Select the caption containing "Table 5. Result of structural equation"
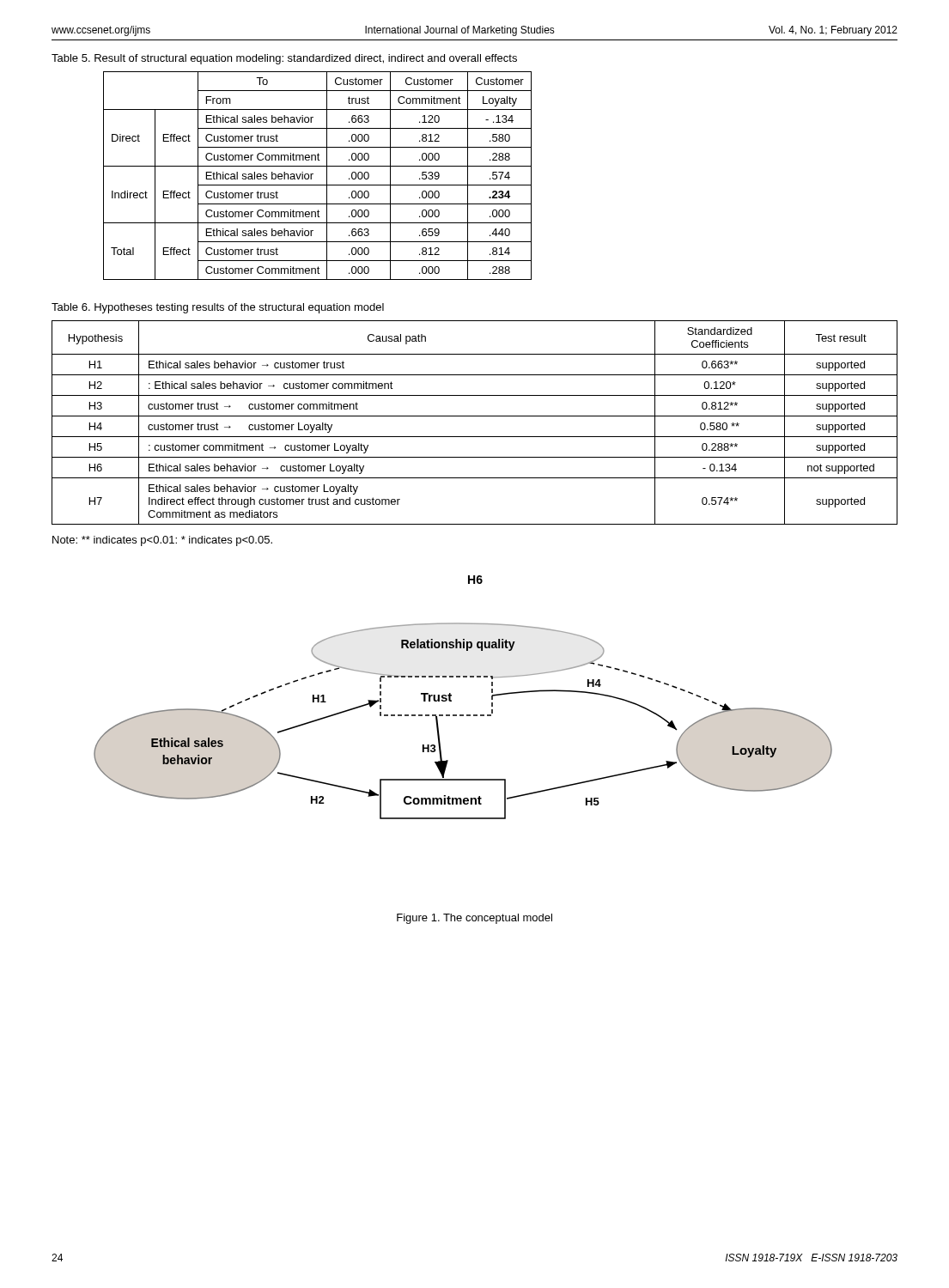949x1288 pixels. [284, 58]
